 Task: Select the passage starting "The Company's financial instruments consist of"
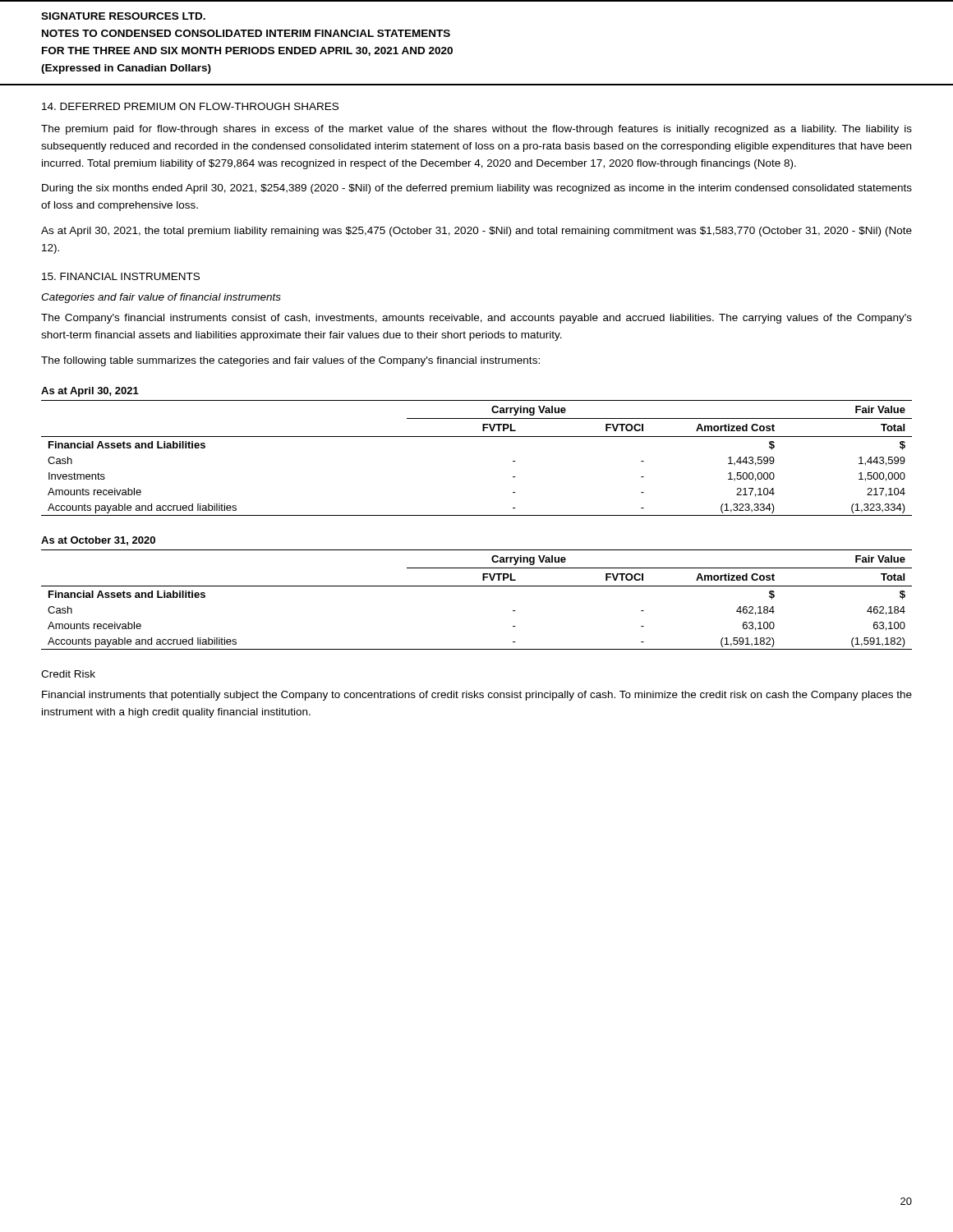point(476,326)
